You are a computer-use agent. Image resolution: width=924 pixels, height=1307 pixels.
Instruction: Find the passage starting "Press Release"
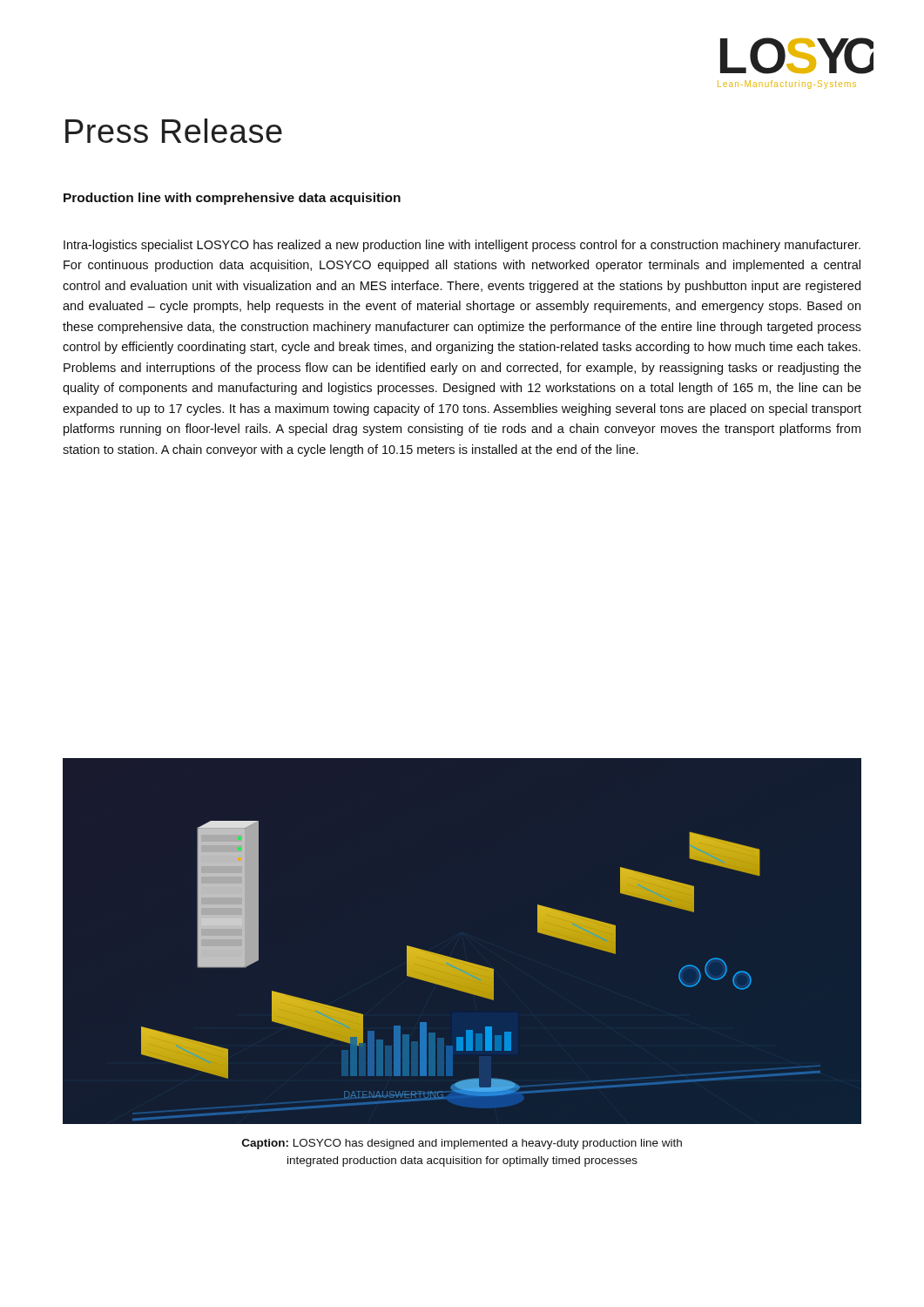[173, 132]
